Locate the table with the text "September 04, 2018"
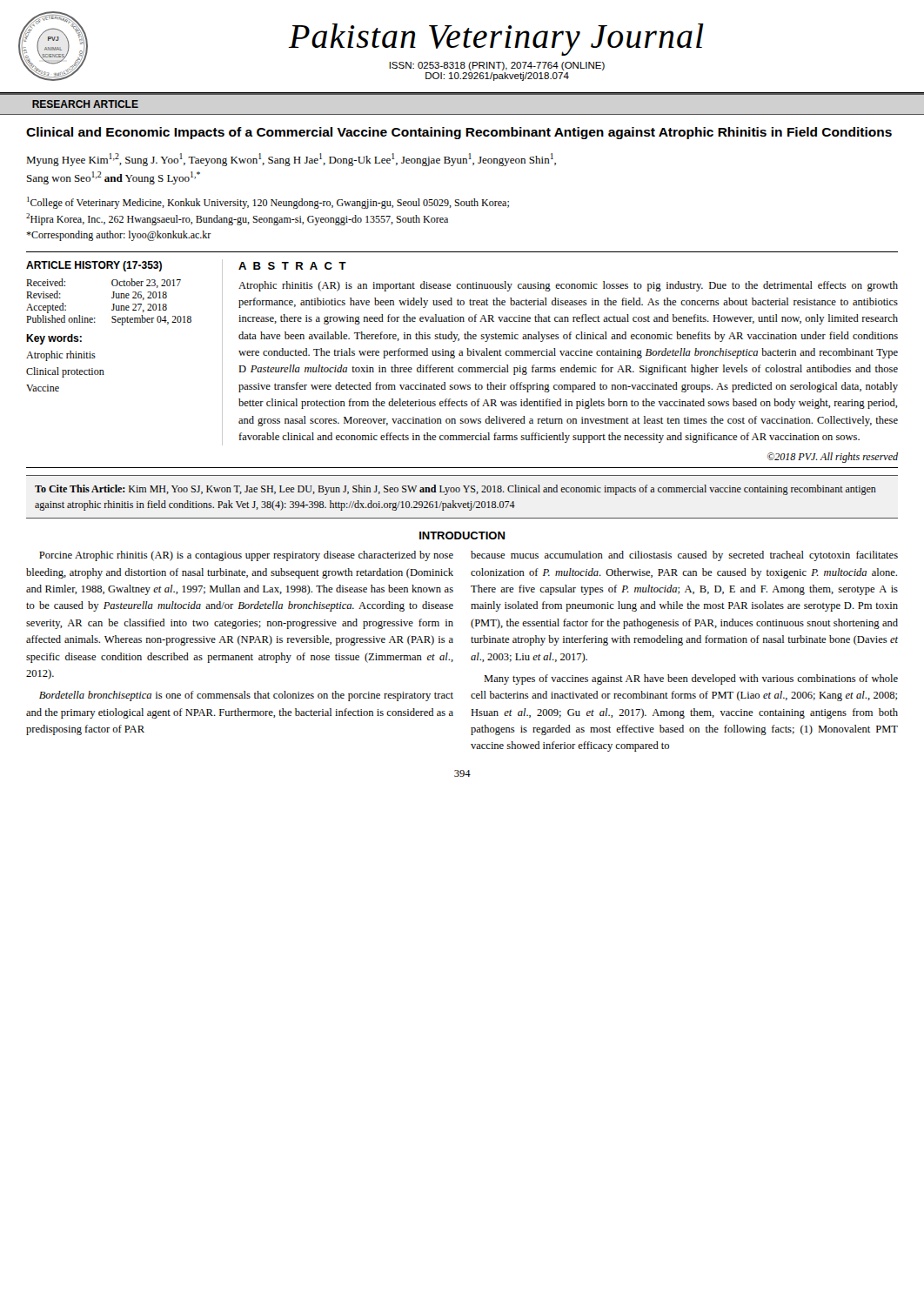The height and width of the screenshot is (1305, 924). coord(117,301)
